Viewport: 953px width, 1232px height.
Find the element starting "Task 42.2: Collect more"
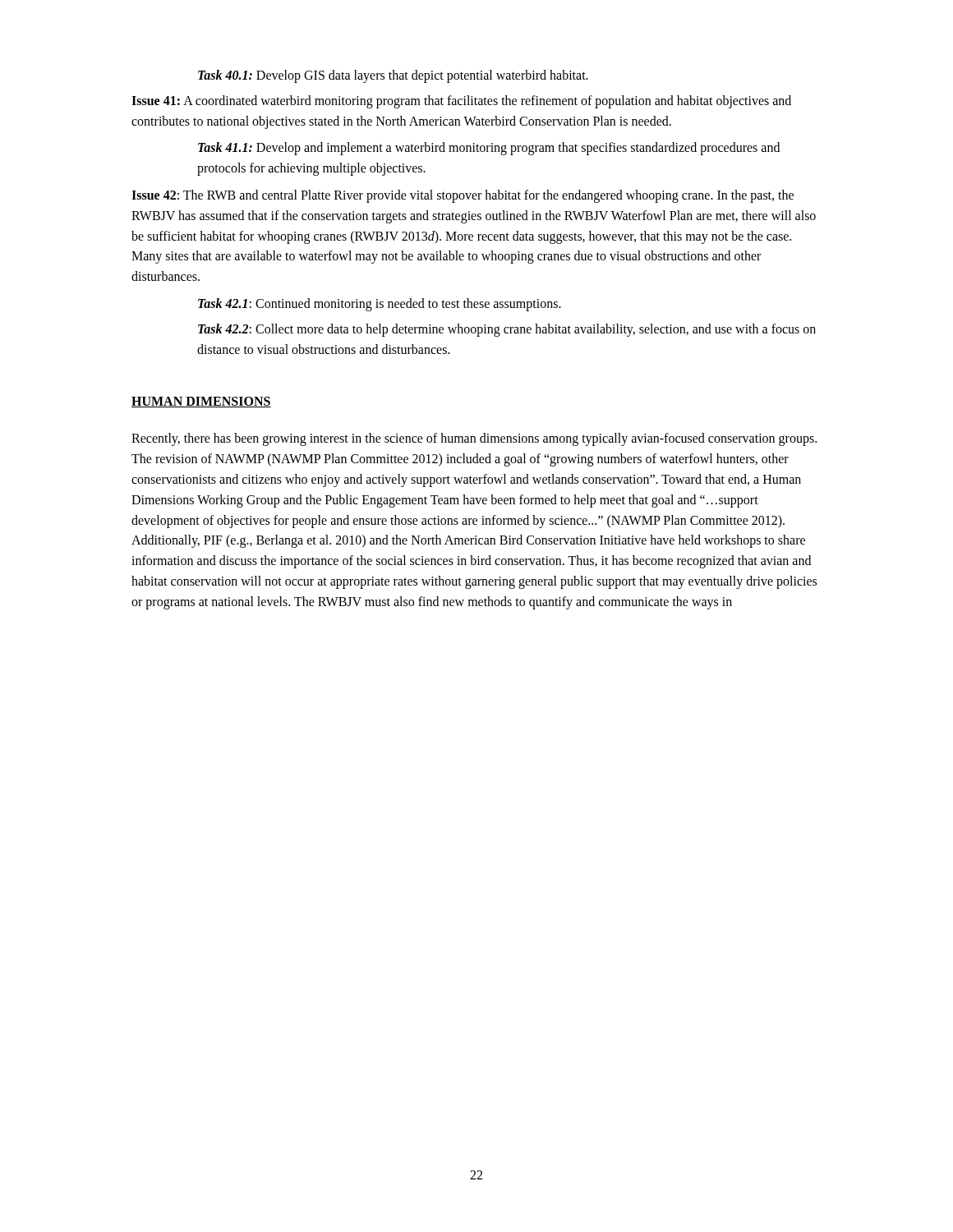click(x=507, y=339)
